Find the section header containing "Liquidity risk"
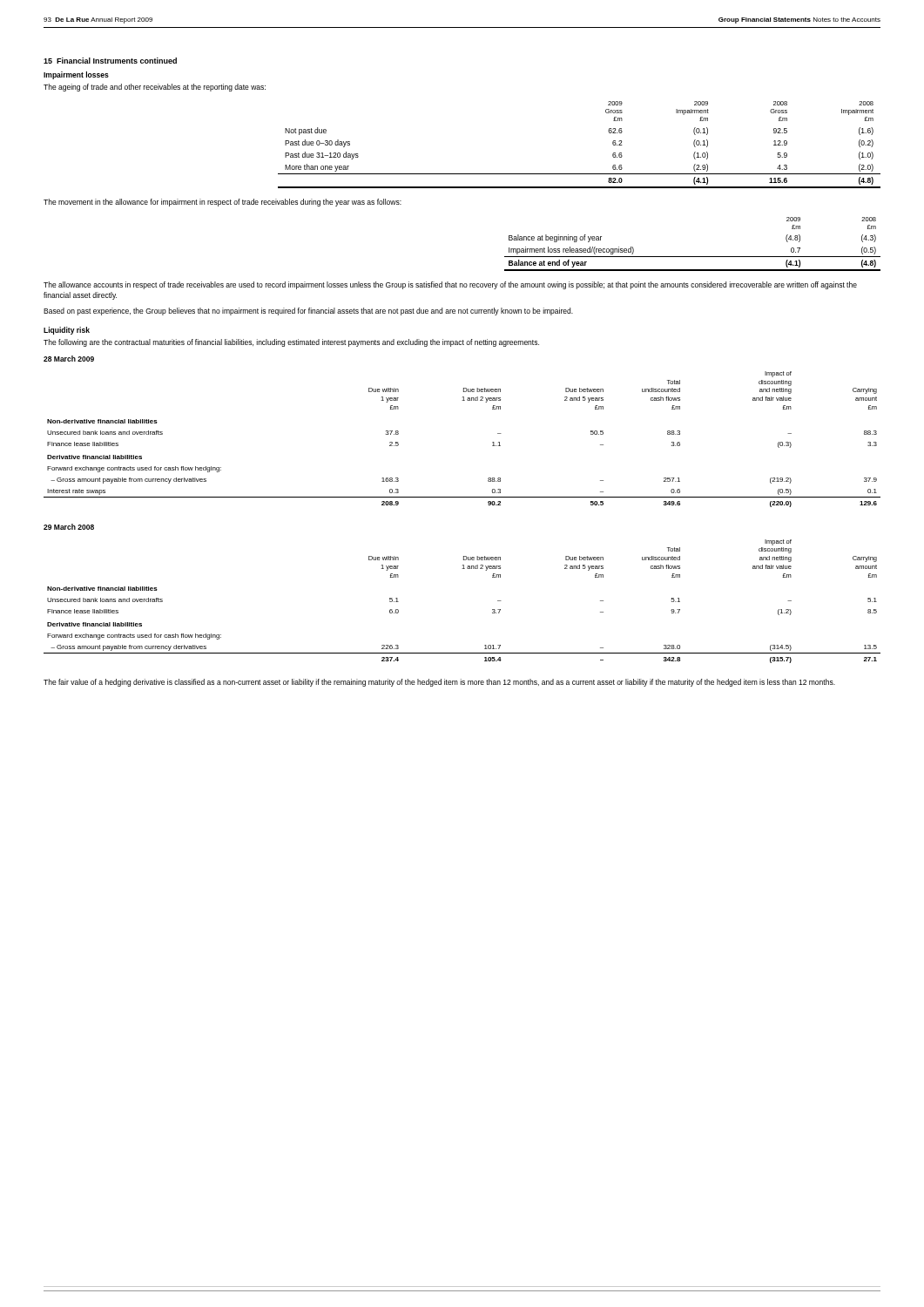 [x=67, y=330]
